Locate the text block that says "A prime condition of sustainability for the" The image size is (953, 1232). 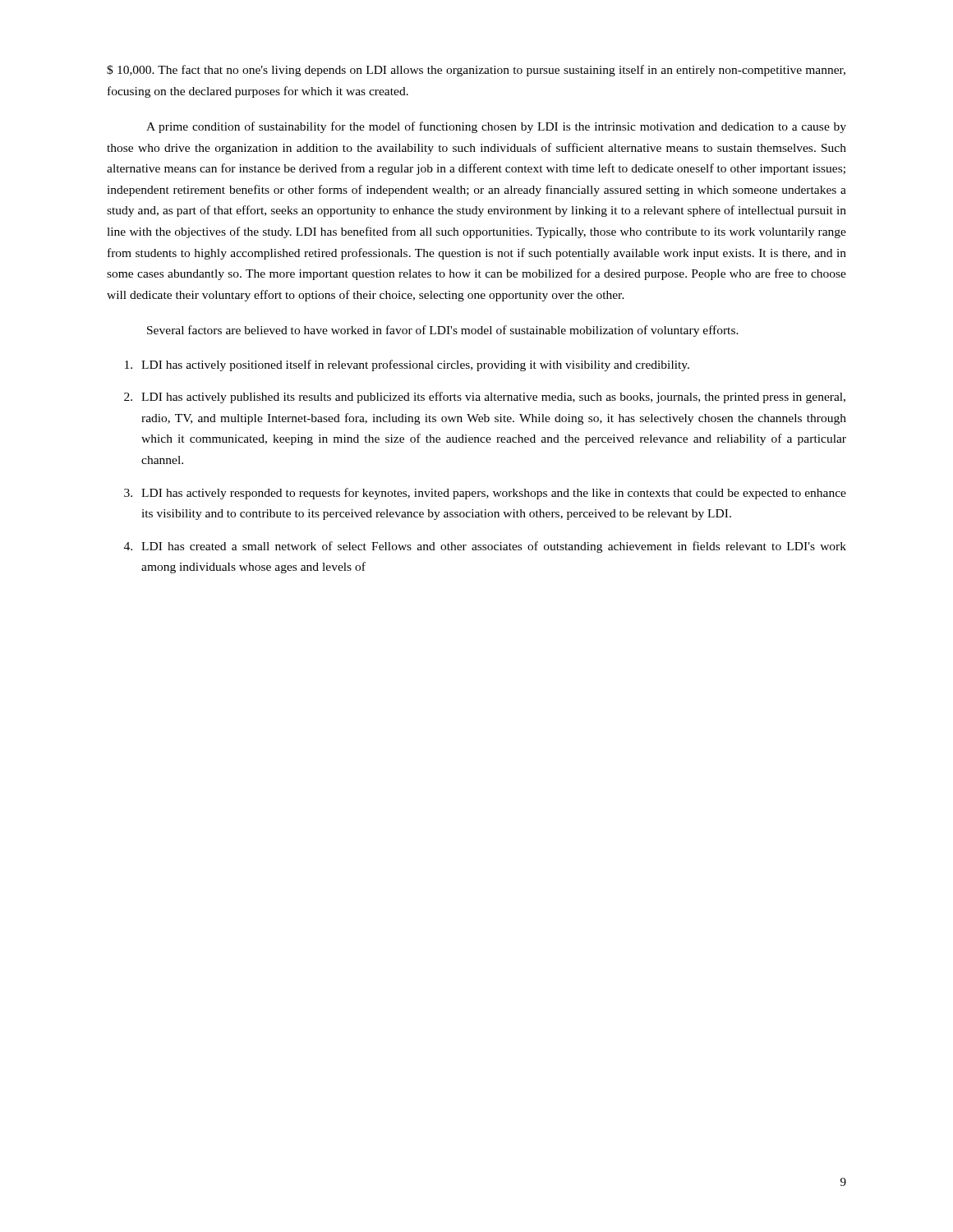point(476,210)
